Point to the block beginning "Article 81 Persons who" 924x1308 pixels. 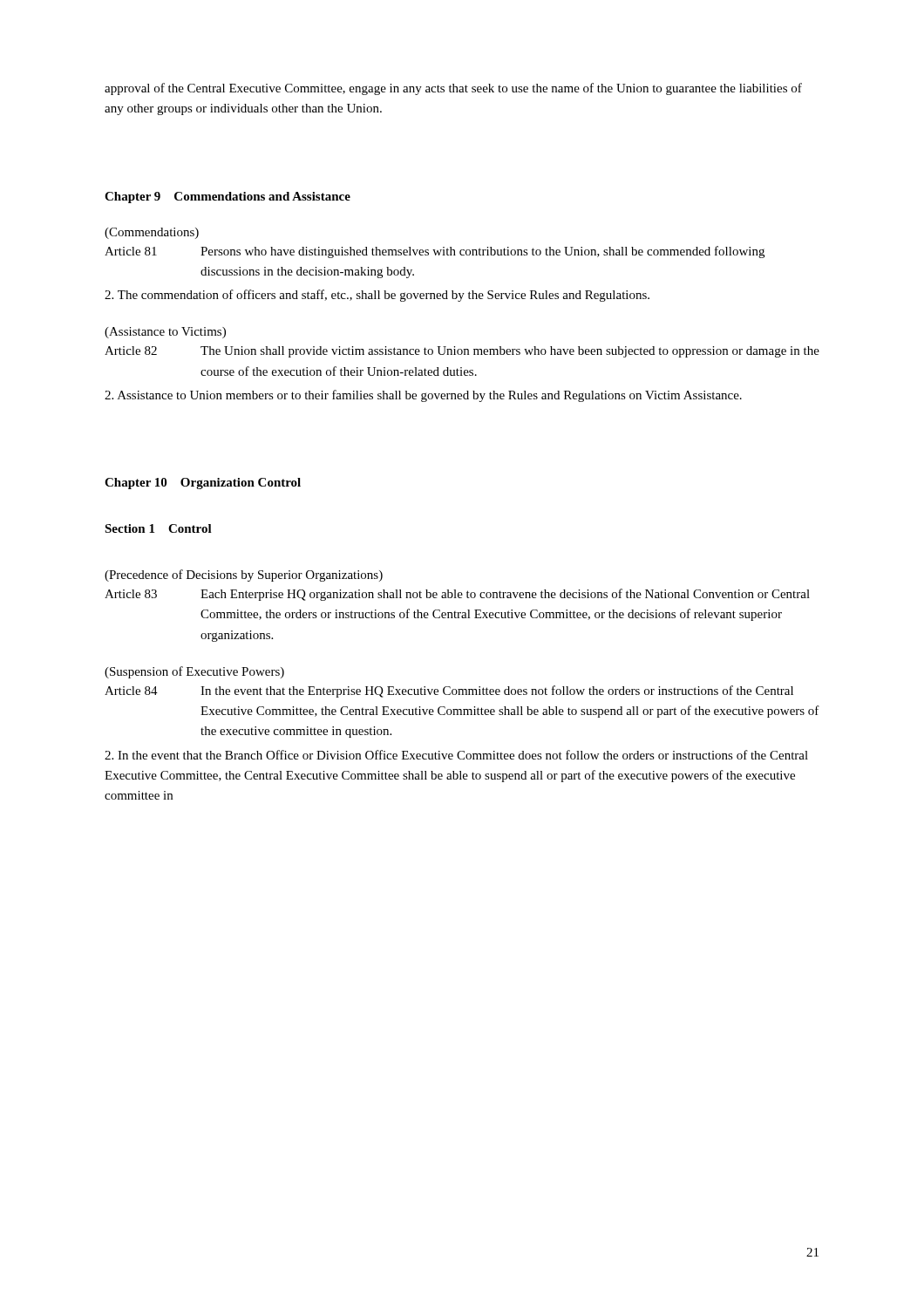pos(435,252)
